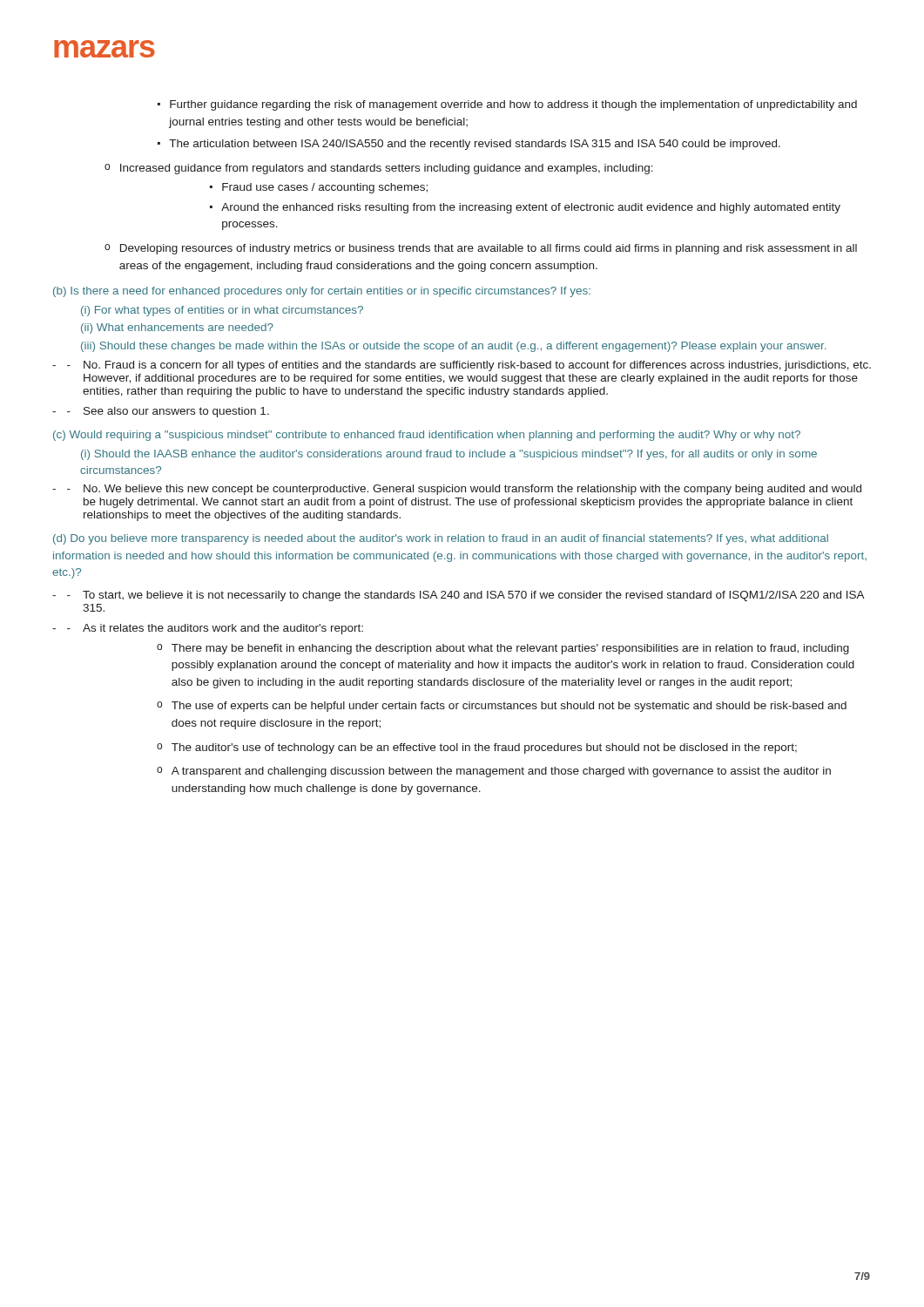924x1307 pixels.
Task: Point to the region starting "As it relates the auditors"
Action: tap(215, 629)
